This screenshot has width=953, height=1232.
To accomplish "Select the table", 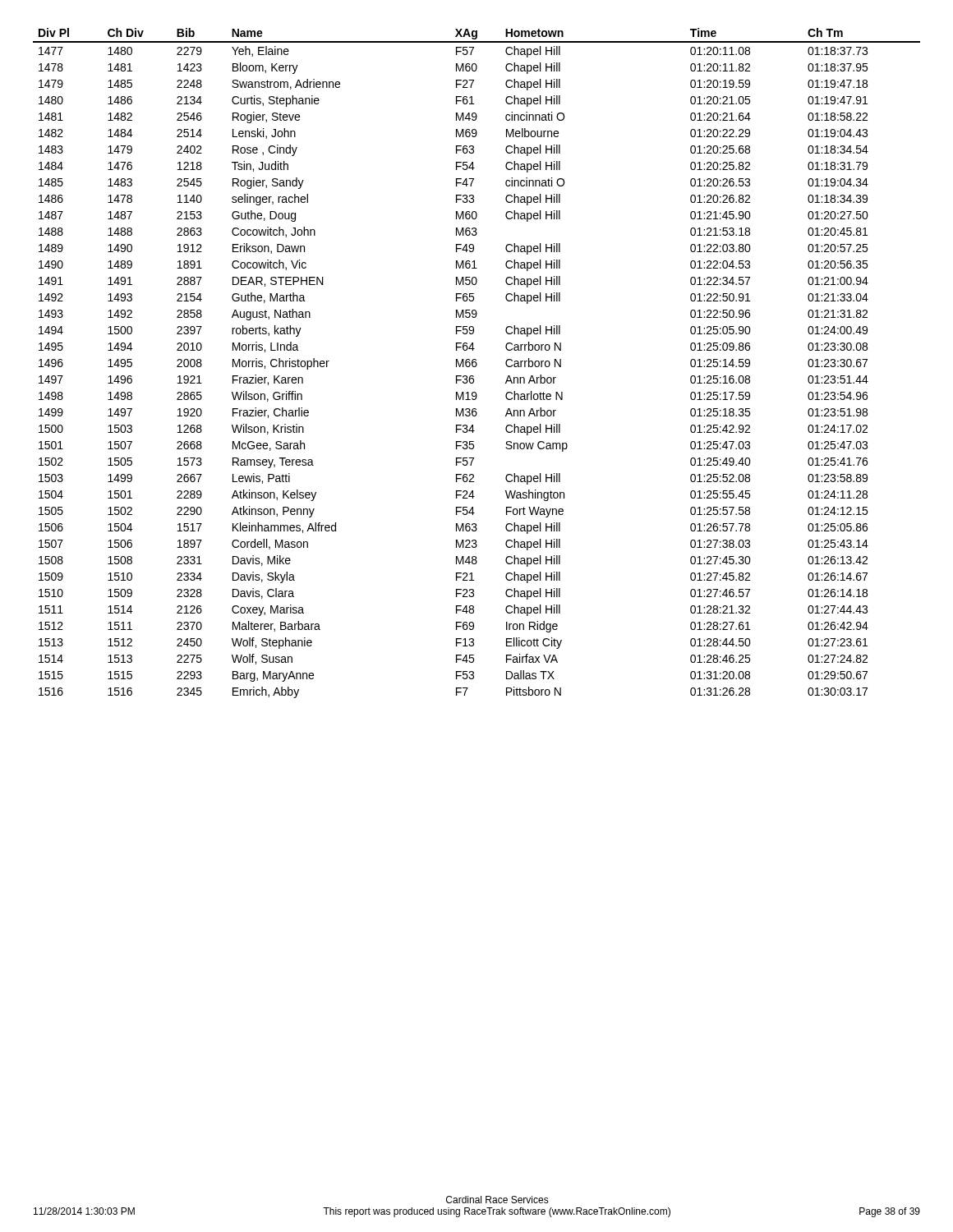I will (x=476, y=362).
